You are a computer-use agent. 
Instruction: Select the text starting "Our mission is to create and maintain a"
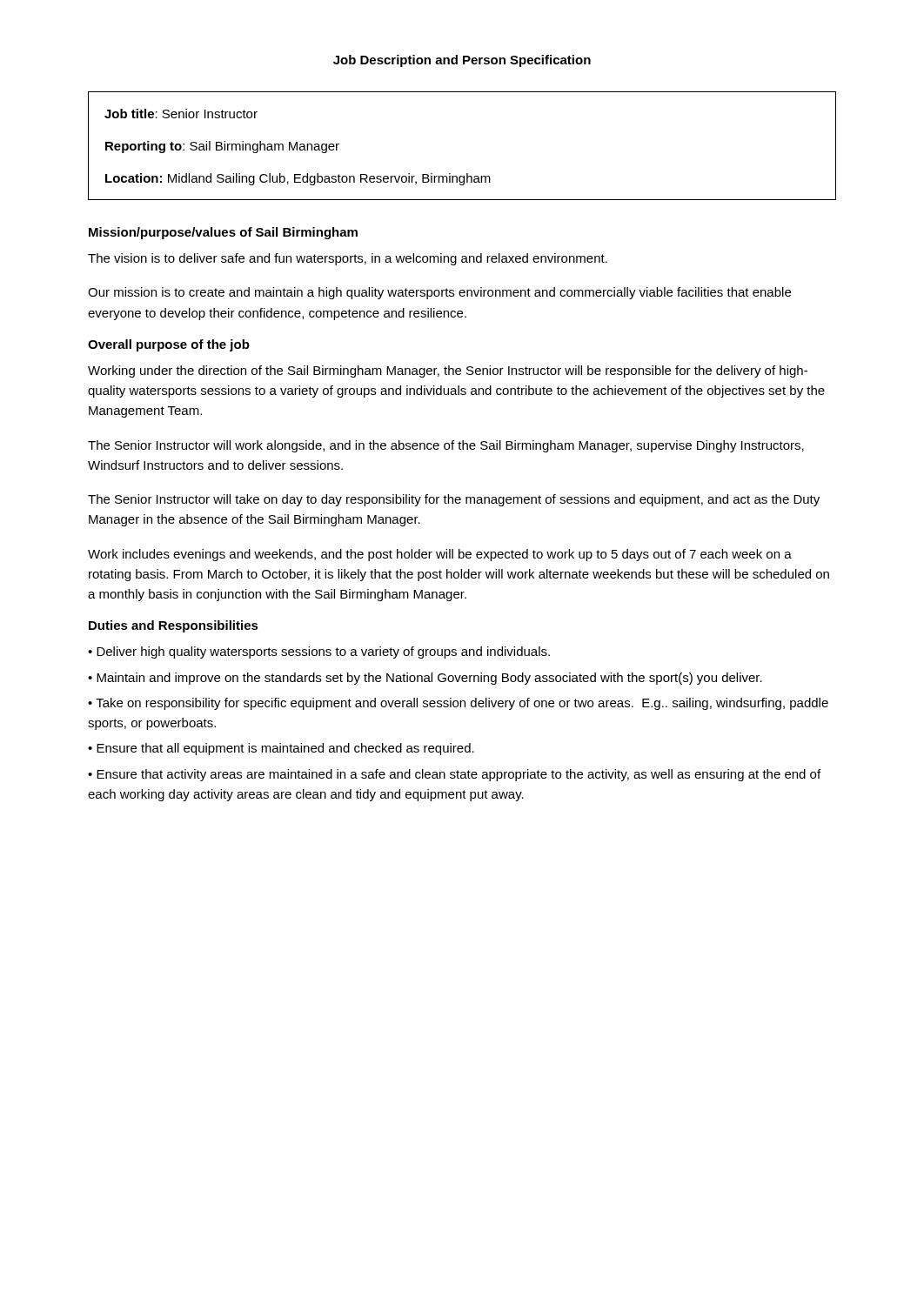point(440,302)
